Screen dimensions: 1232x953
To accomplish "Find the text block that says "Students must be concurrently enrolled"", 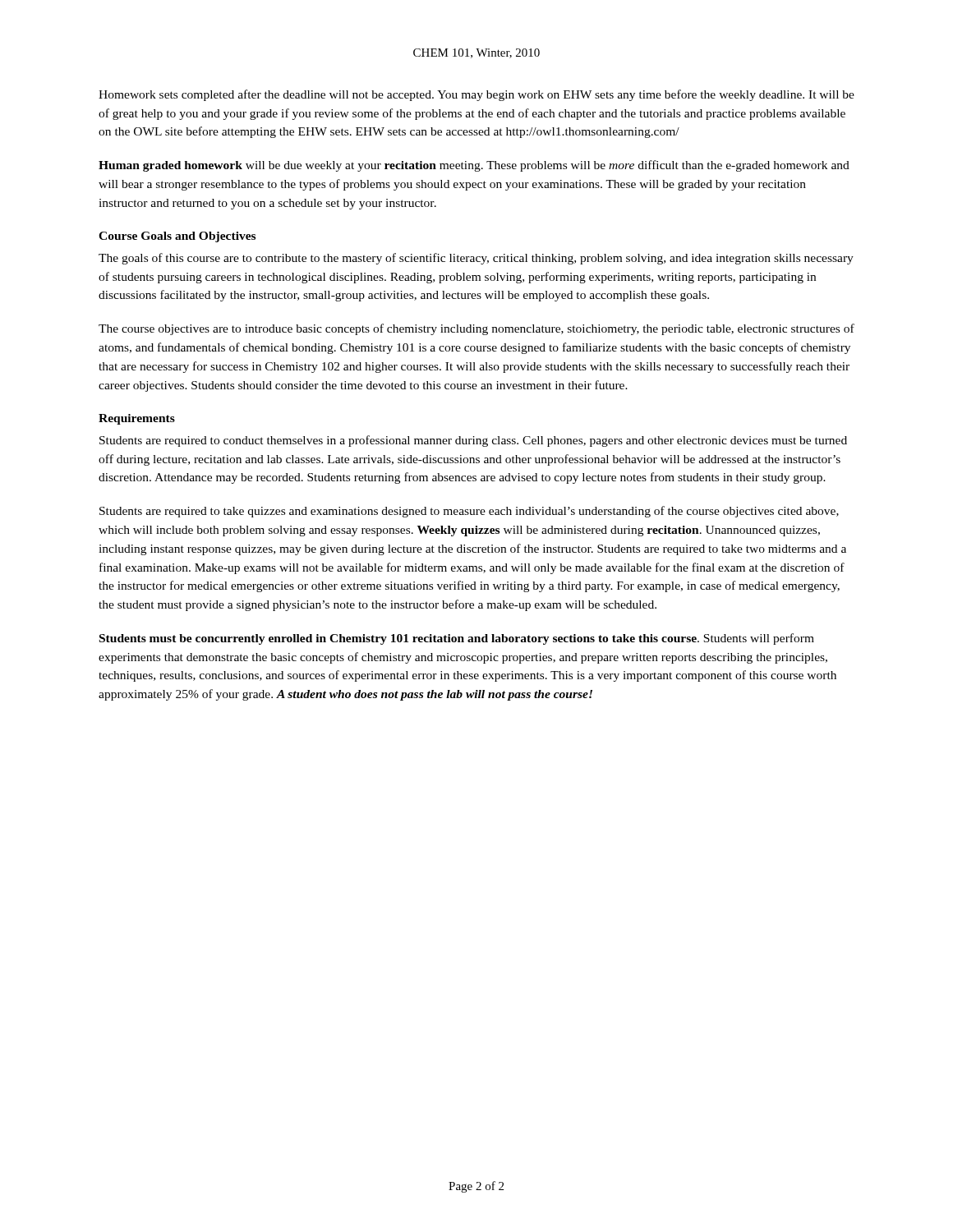I will 468,666.
